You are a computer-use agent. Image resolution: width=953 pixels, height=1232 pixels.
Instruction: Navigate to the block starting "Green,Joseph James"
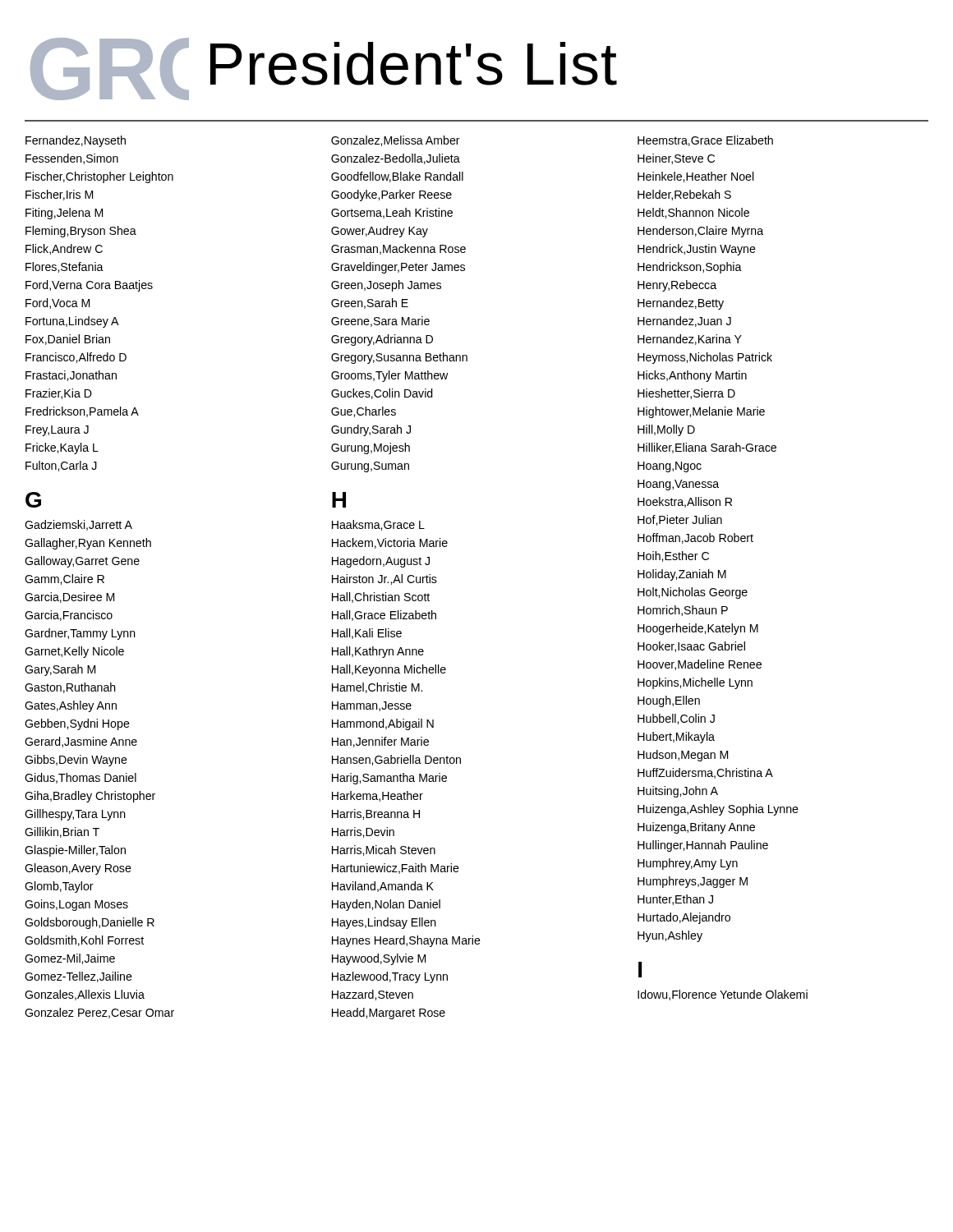[386, 286]
